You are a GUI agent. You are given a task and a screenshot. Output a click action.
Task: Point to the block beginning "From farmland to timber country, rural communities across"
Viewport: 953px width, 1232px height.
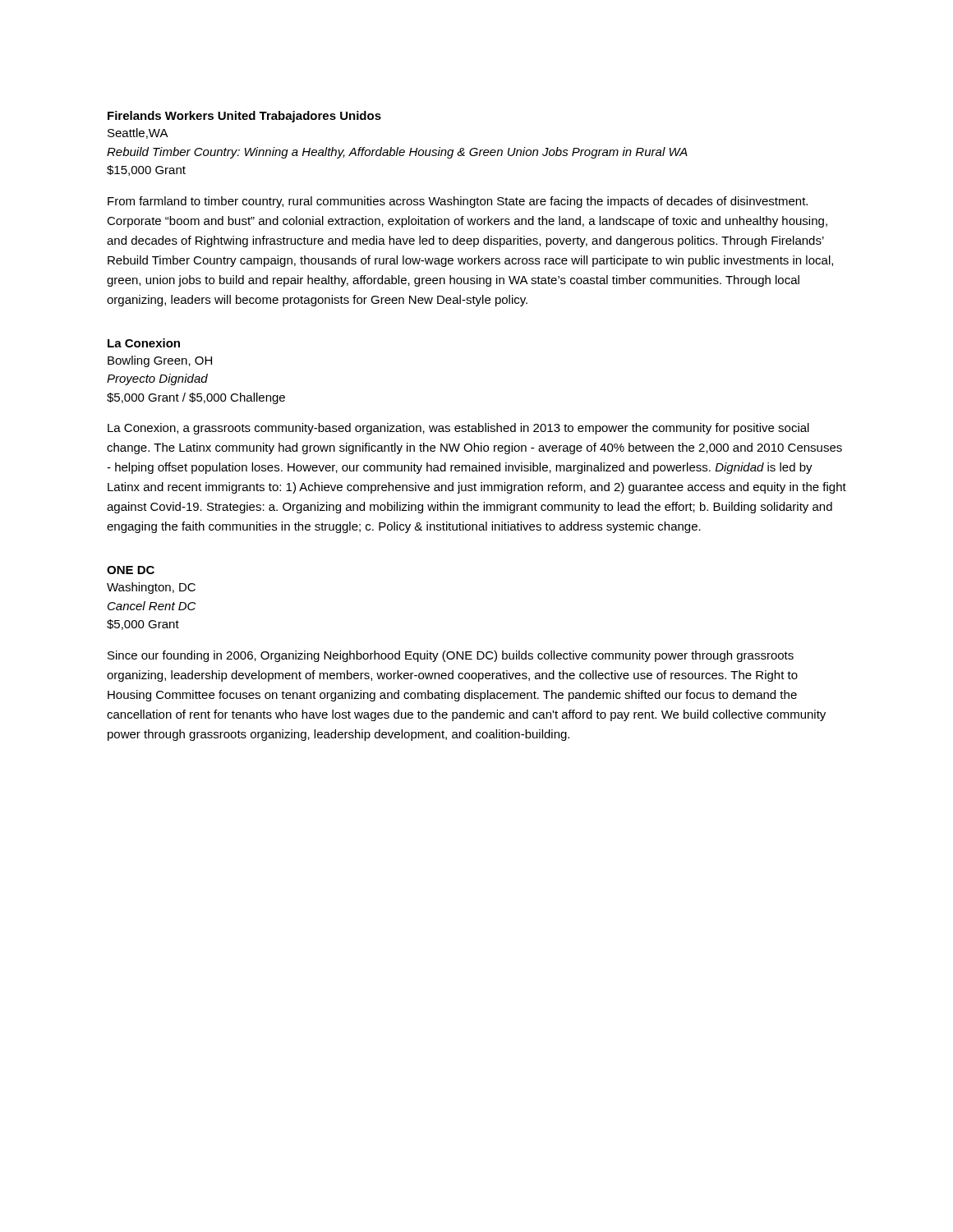click(x=470, y=250)
